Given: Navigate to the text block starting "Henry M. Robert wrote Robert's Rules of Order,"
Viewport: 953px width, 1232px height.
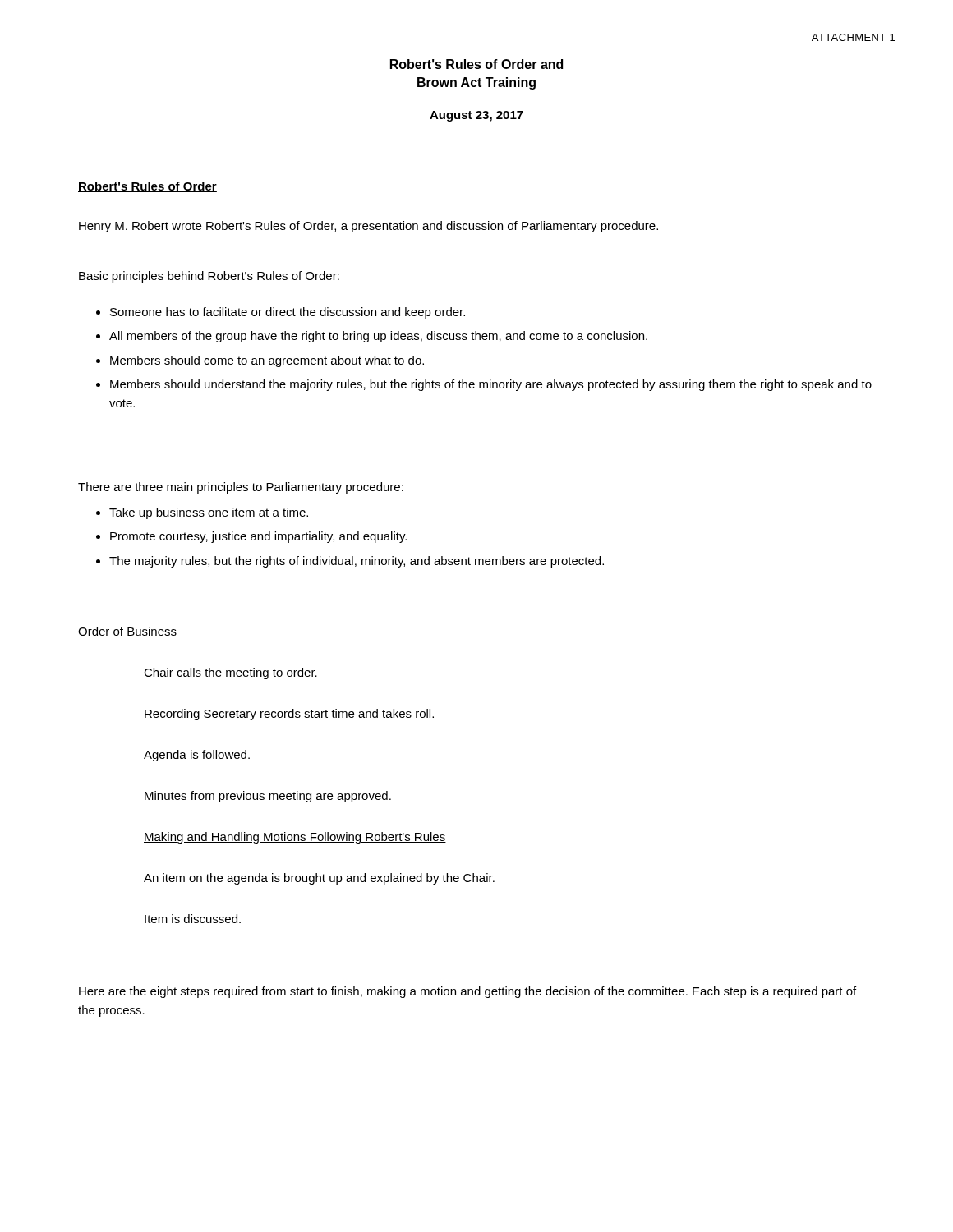Looking at the screenshot, I should tap(369, 225).
